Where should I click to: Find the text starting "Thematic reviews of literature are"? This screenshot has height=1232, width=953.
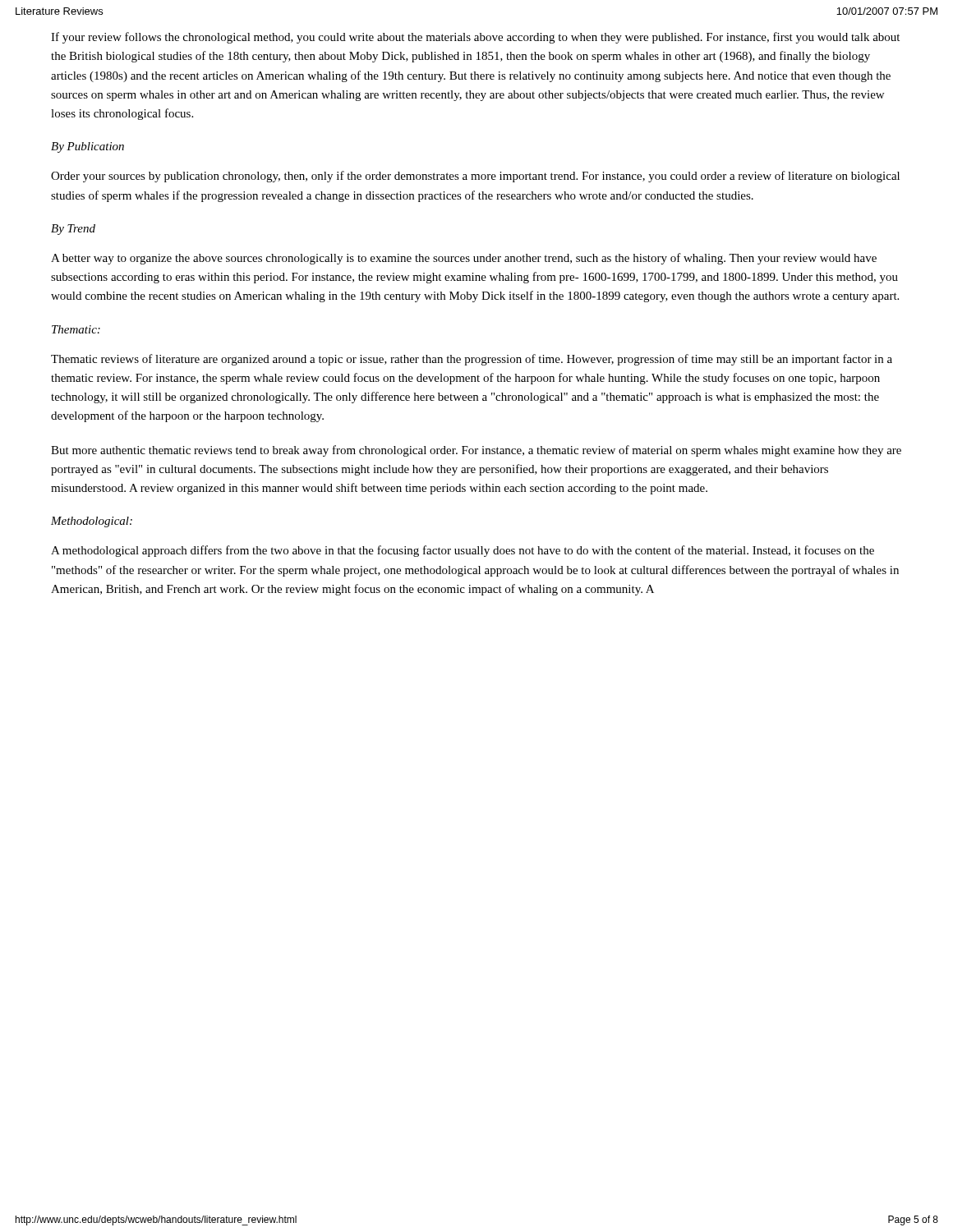click(472, 387)
